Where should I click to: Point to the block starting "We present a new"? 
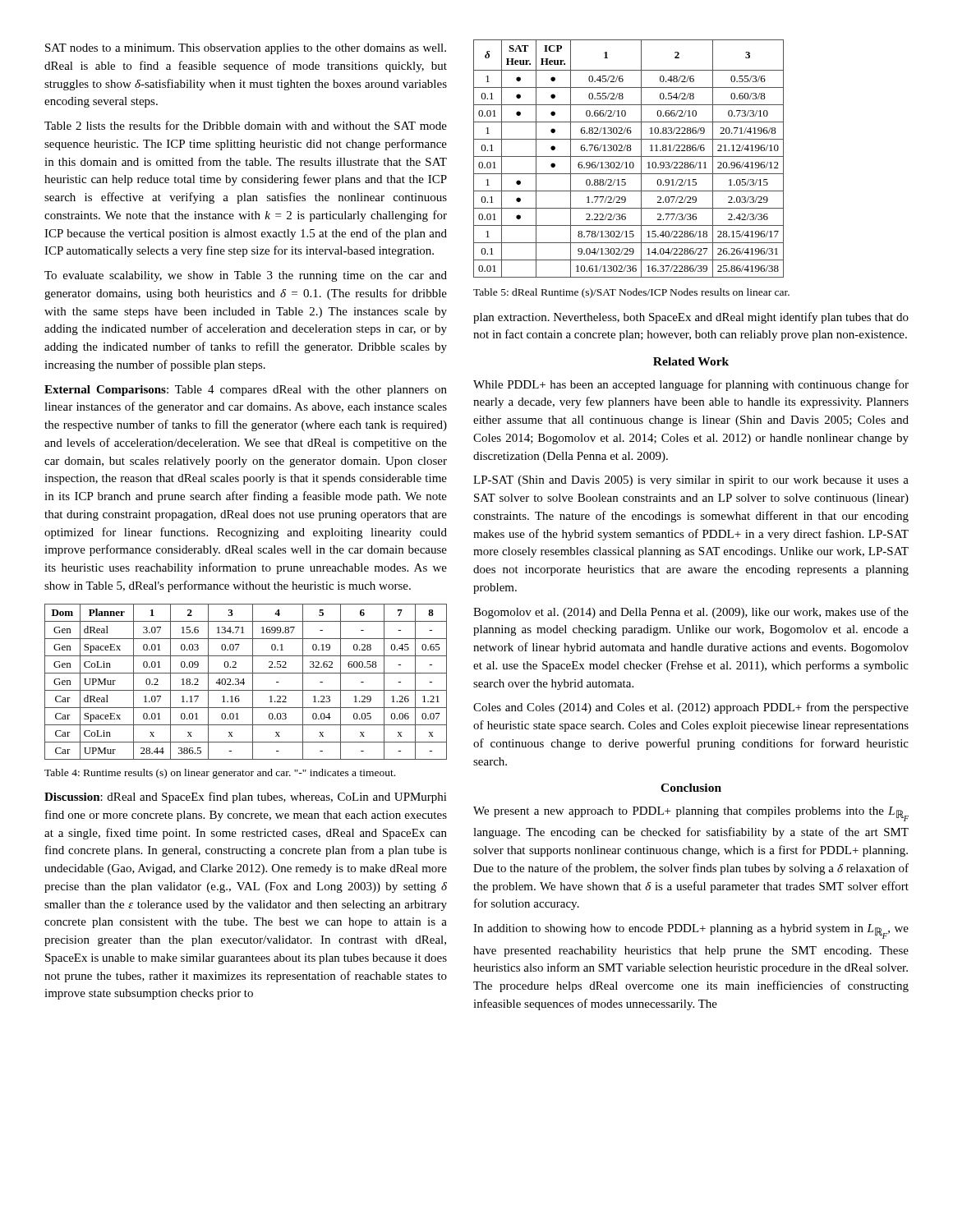coord(691,858)
